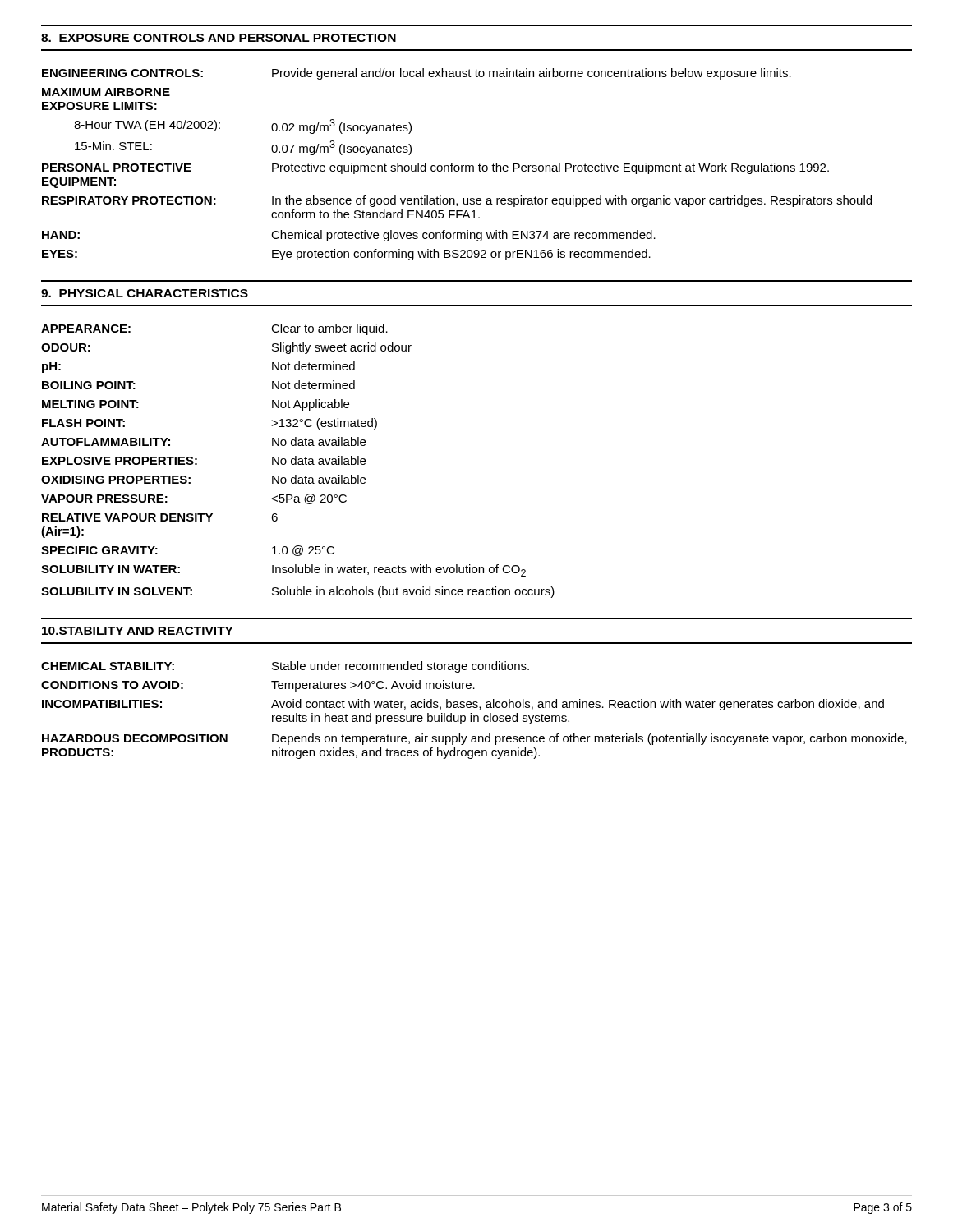Viewport: 953px width, 1232px height.
Task: Find the block starting "ENGINEERING CONTROLS: Provide general"
Action: [x=476, y=73]
